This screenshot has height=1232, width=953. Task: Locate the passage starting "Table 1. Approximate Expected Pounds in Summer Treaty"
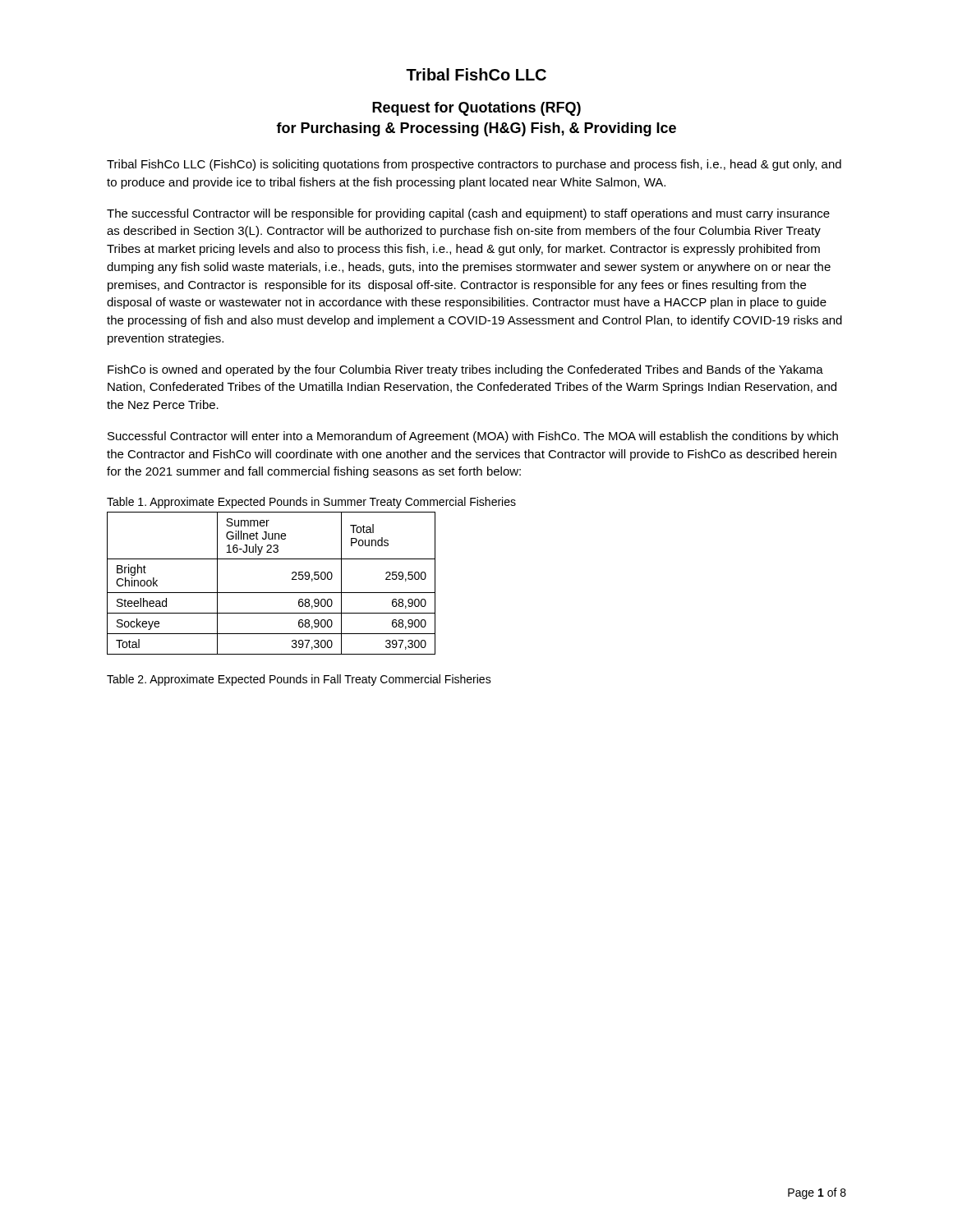[x=311, y=502]
